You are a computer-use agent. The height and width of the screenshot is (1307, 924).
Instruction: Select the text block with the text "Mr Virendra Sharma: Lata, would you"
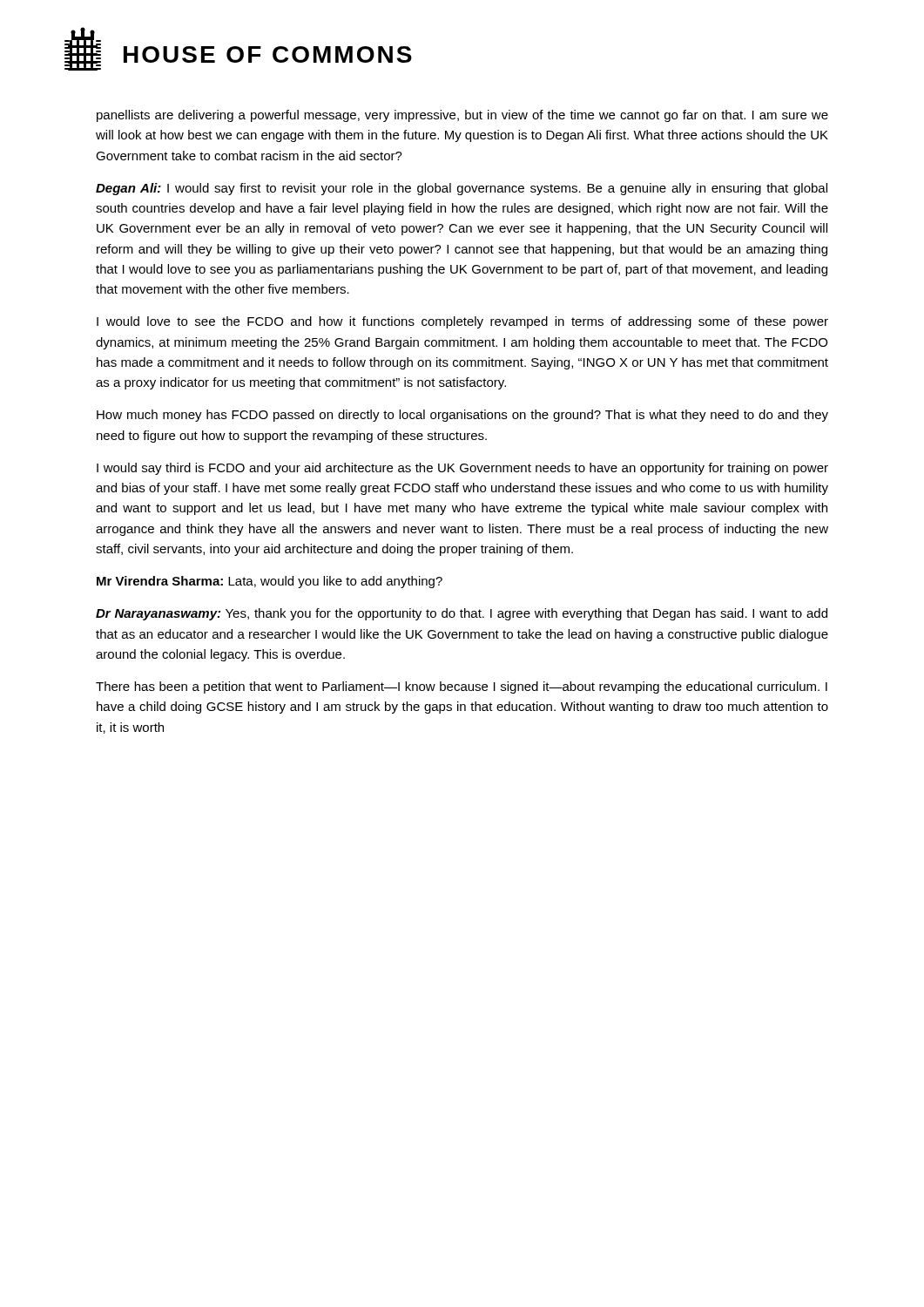coord(270,582)
